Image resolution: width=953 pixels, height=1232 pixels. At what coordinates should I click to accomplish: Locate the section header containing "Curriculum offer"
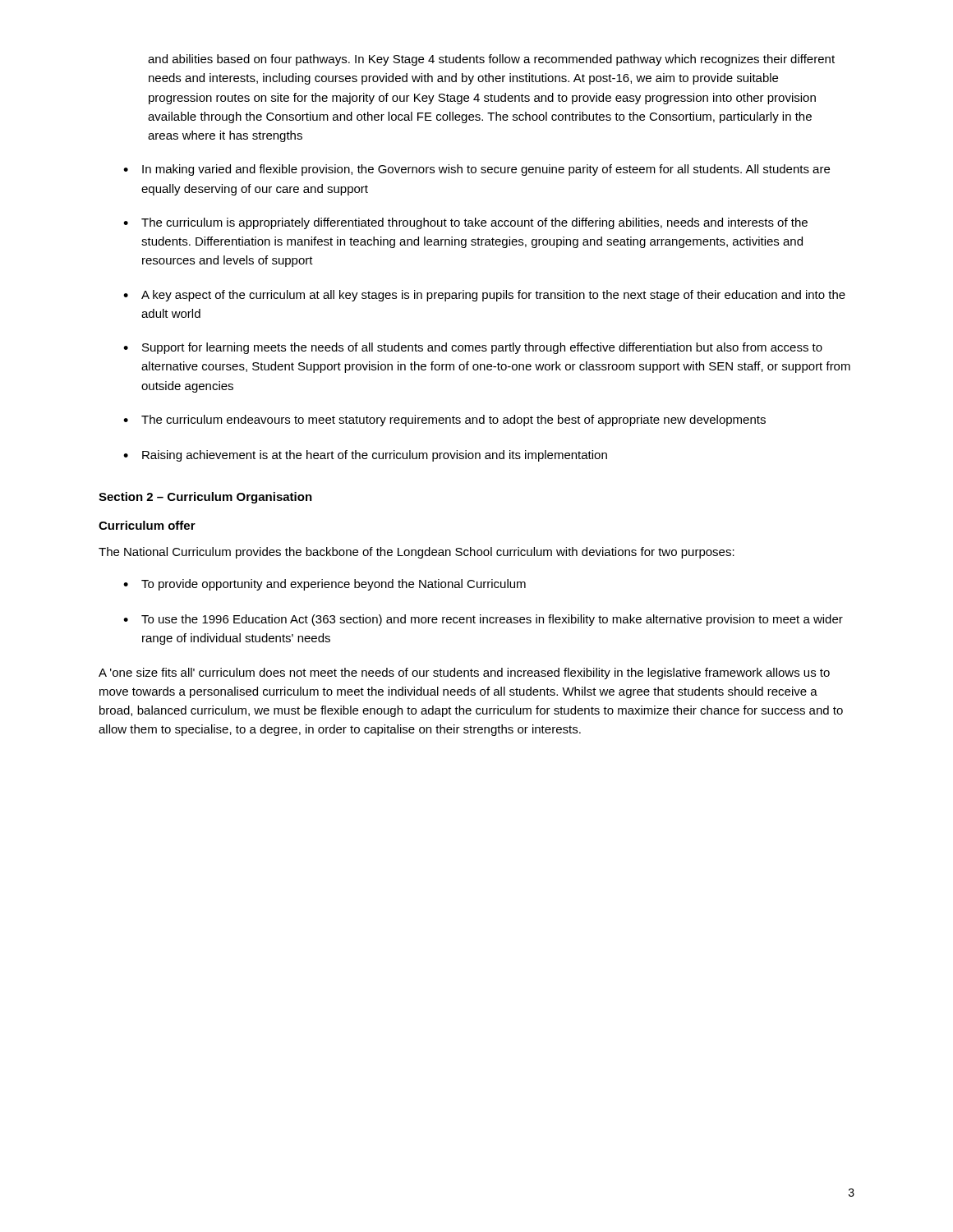(147, 525)
